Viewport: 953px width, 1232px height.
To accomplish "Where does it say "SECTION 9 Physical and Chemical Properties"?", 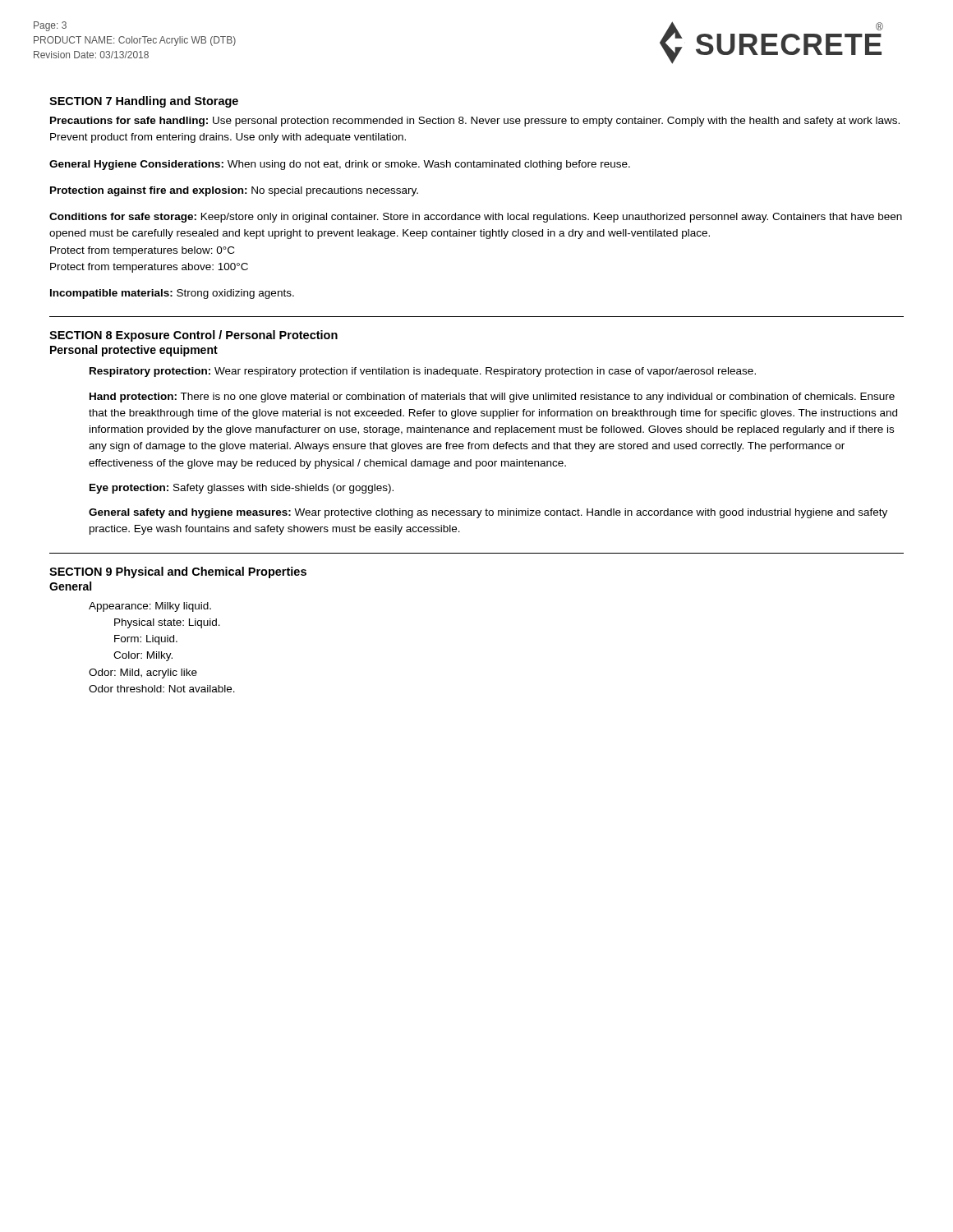I will (178, 571).
